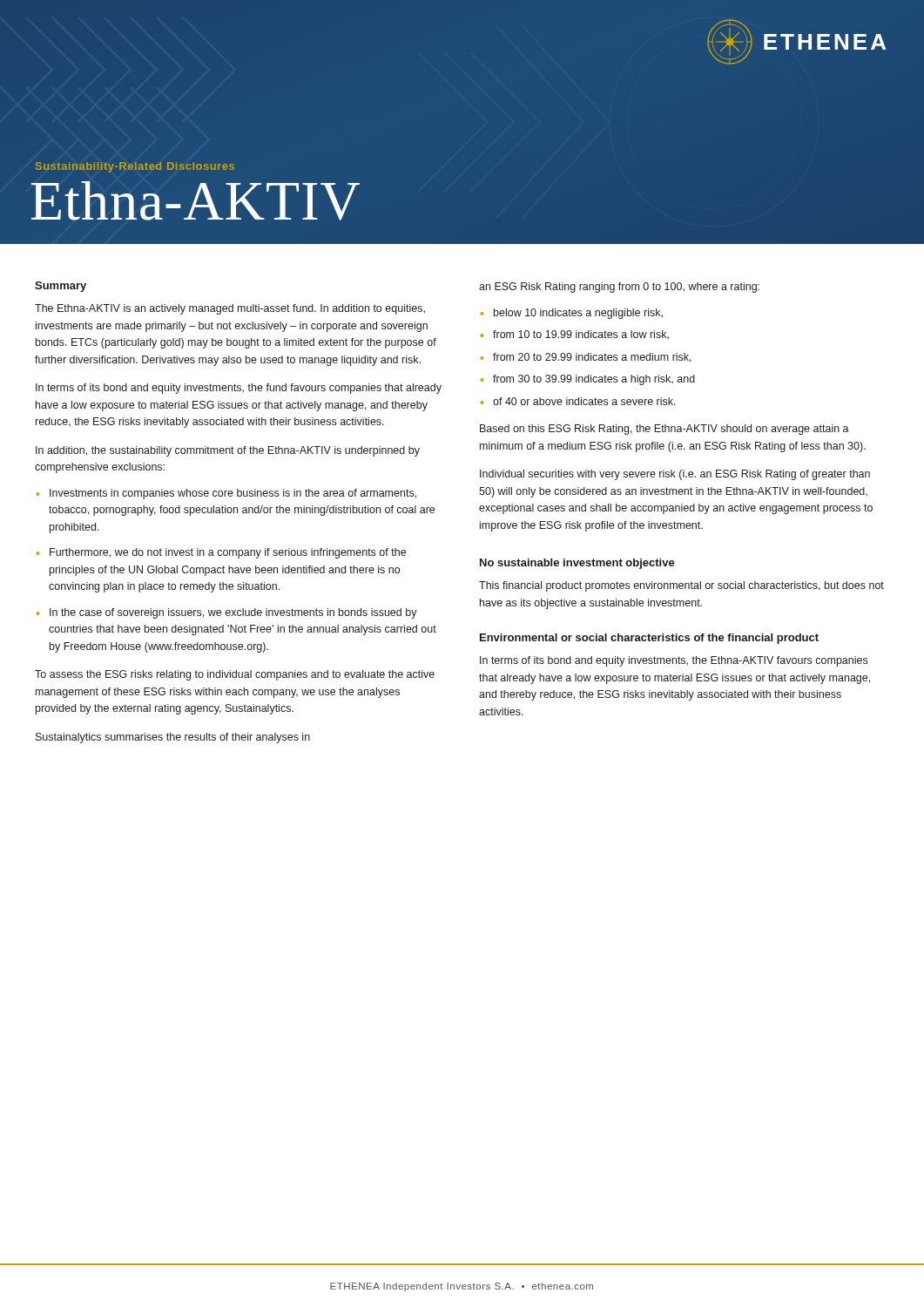This screenshot has width=924, height=1307.
Task: Select the text starting "Sustainalytics summarises the results of their analyses"
Action: pyautogui.click(x=172, y=737)
